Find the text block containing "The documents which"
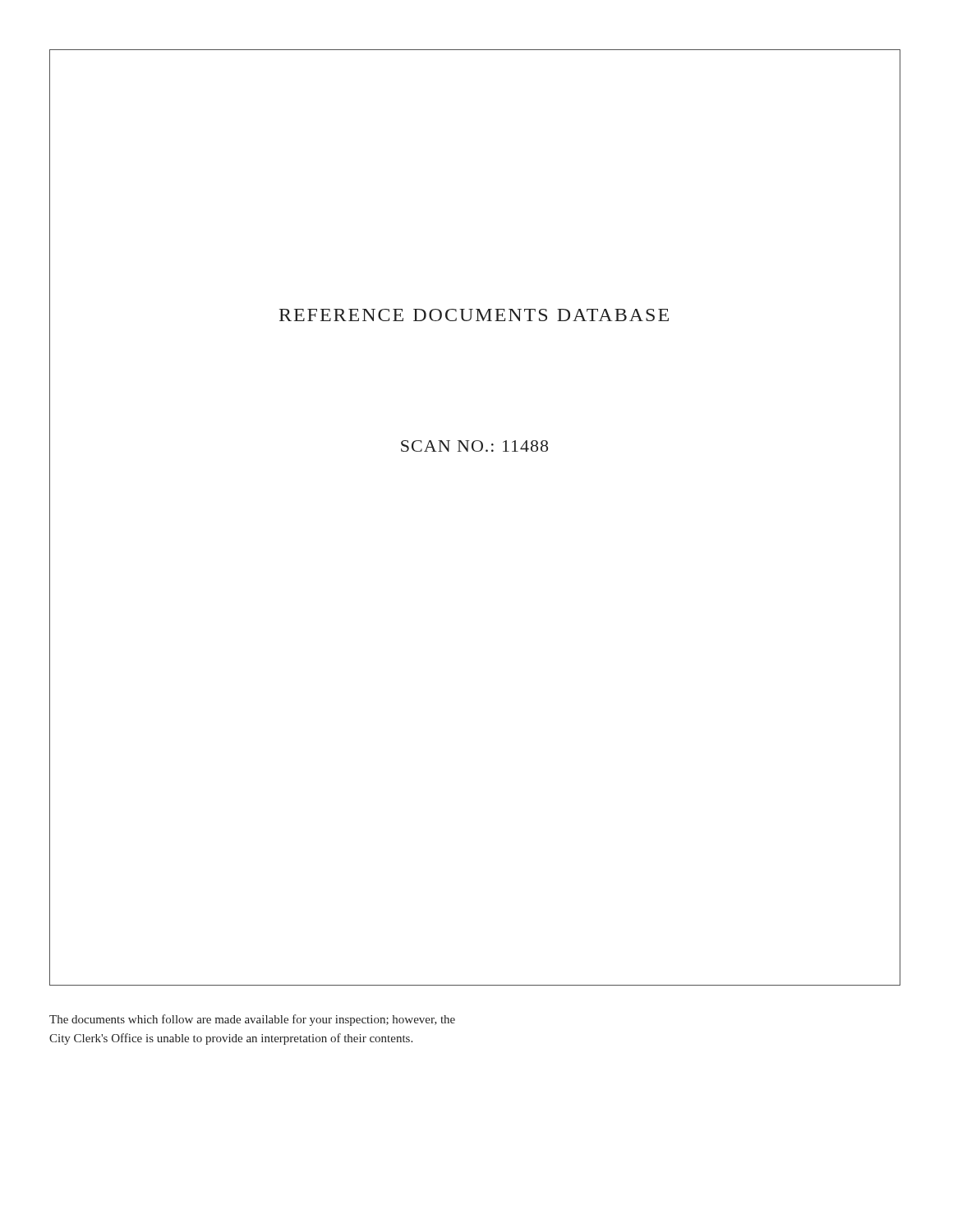 pyautogui.click(x=252, y=1020)
